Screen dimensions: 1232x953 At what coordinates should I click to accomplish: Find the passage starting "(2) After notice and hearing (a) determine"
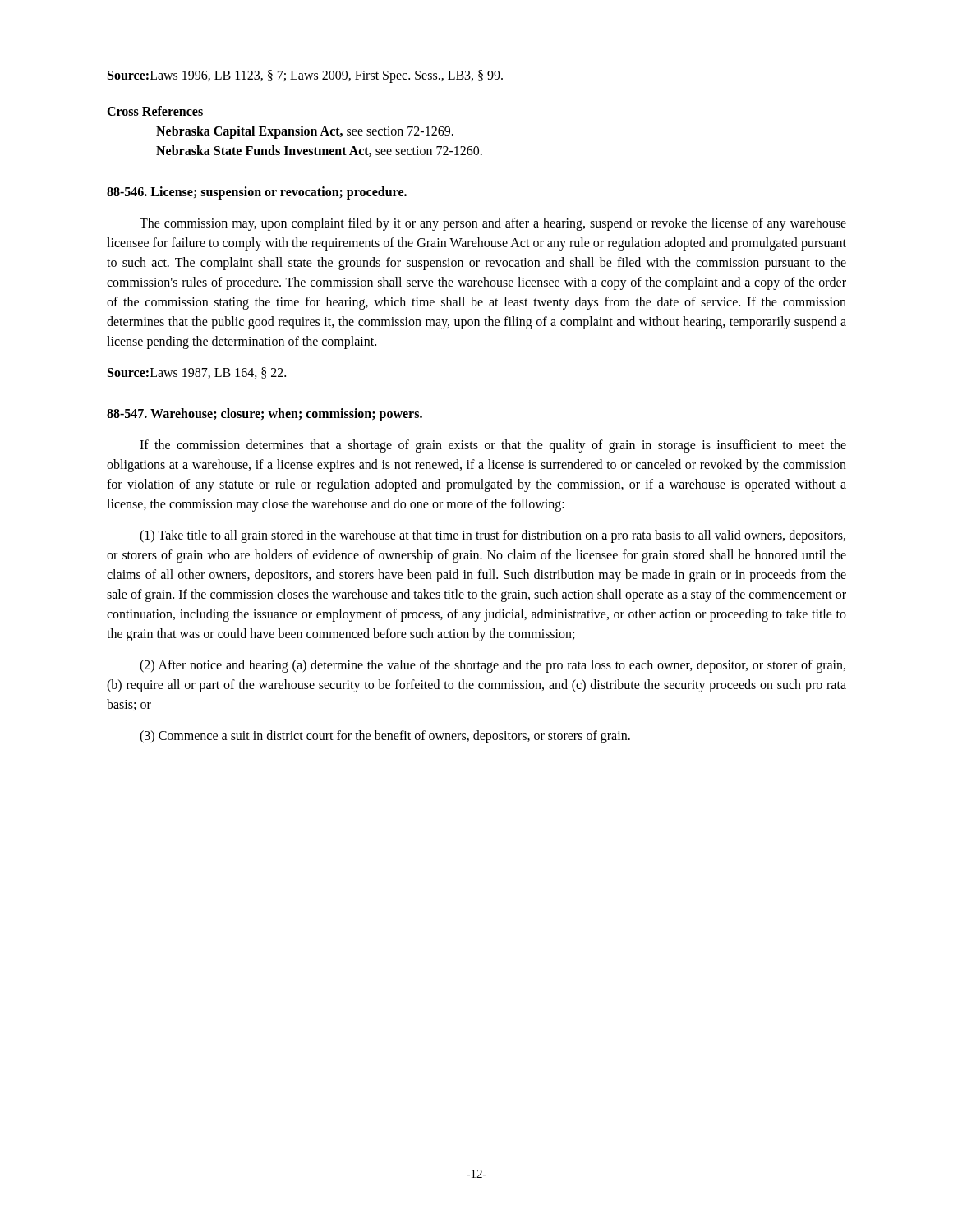[x=476, y=685]
